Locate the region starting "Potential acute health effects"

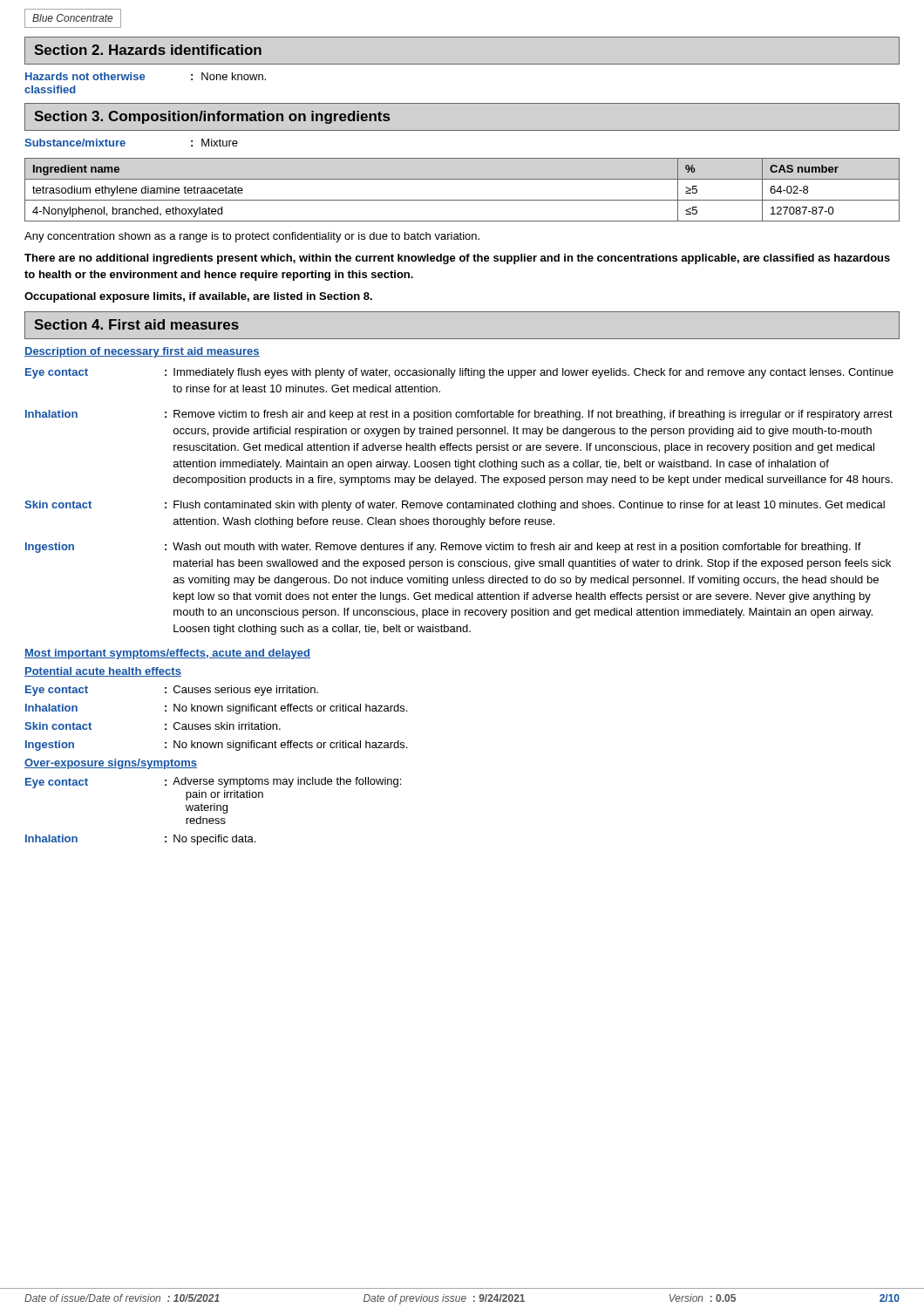103,671
